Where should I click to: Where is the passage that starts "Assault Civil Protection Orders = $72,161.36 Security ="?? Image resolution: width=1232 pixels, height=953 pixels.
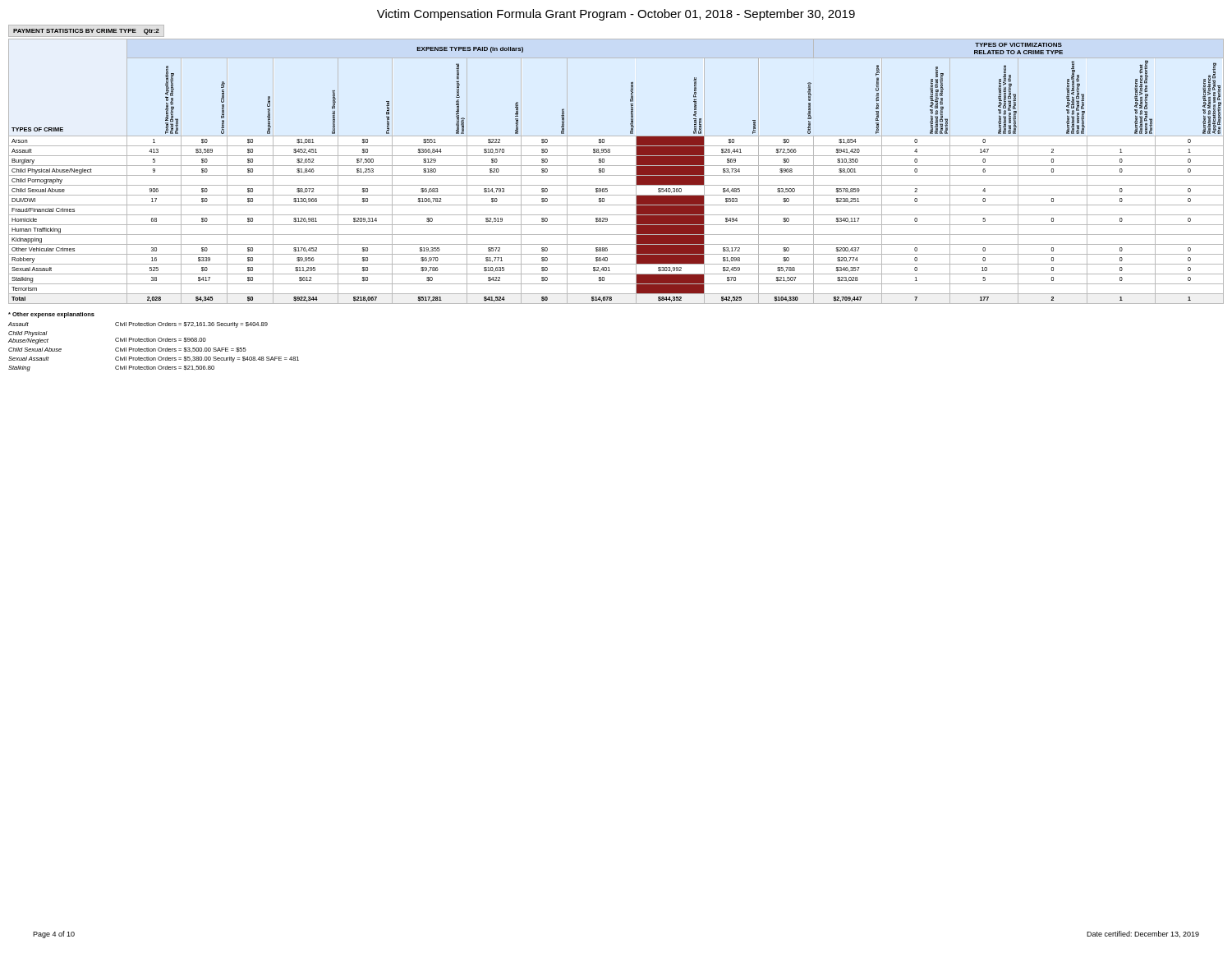138,324
